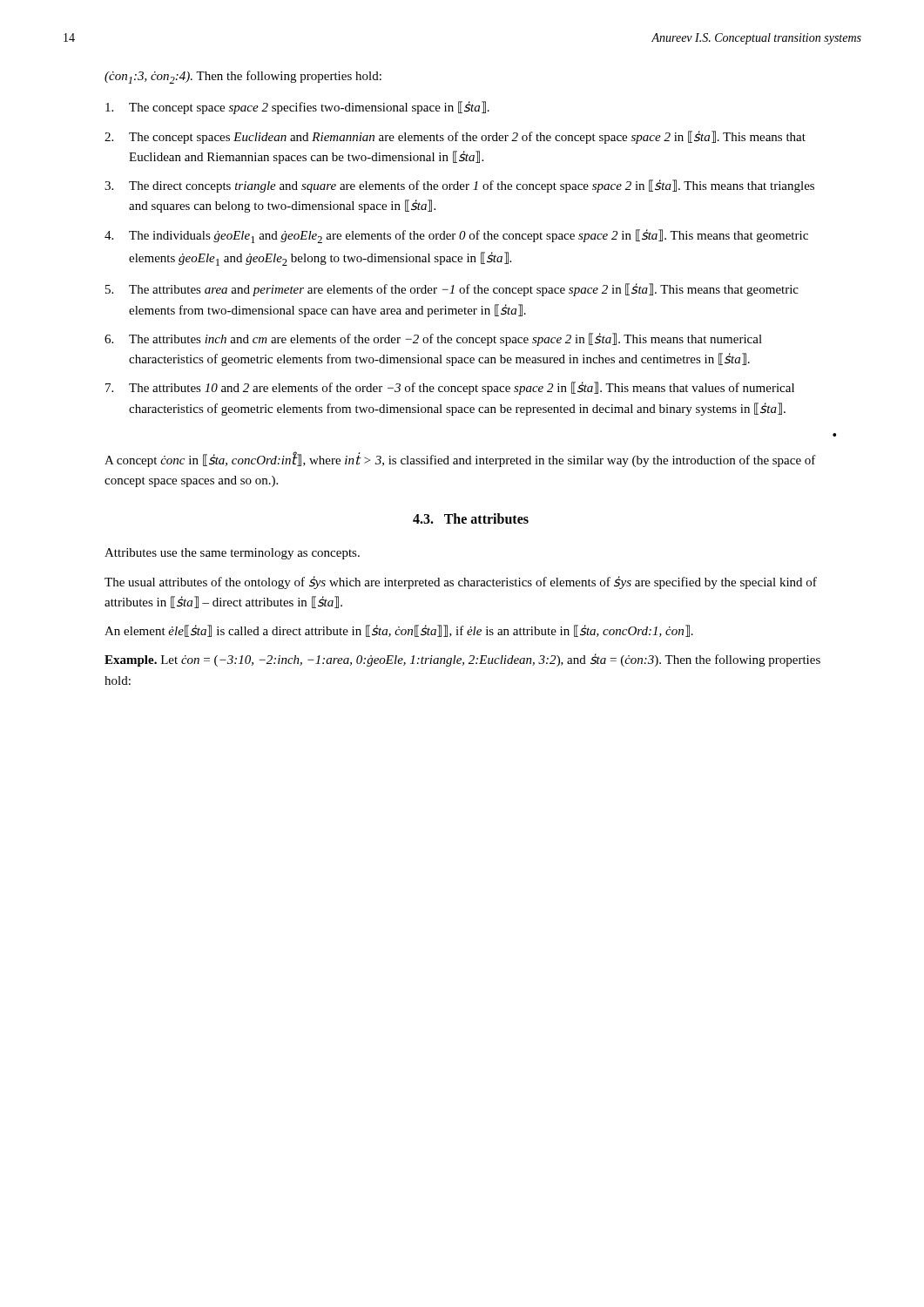Find "4.3. The attributes" on this page

[471, 519]
